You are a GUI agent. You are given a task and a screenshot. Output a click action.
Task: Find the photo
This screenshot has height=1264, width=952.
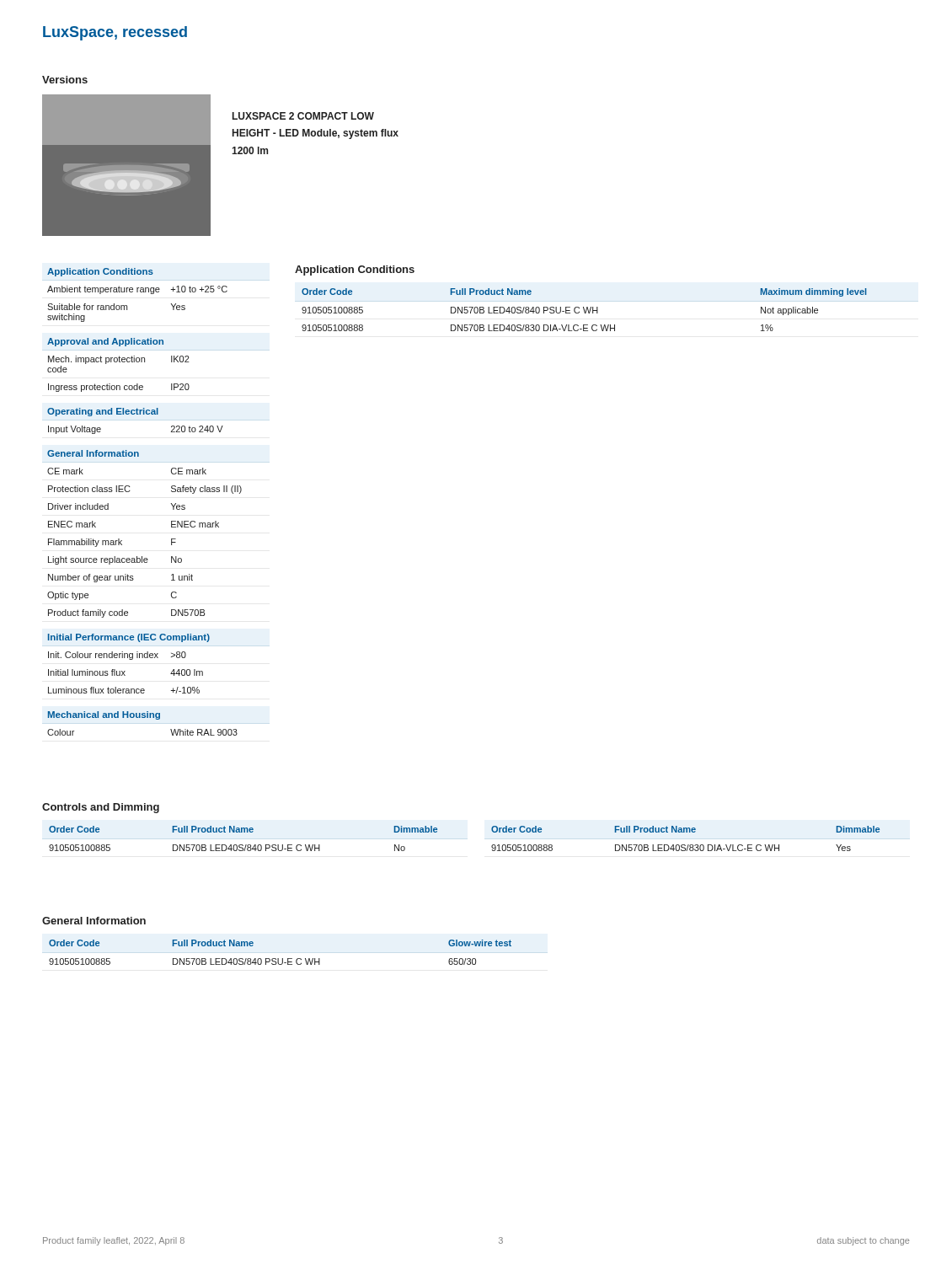(126, 165)
